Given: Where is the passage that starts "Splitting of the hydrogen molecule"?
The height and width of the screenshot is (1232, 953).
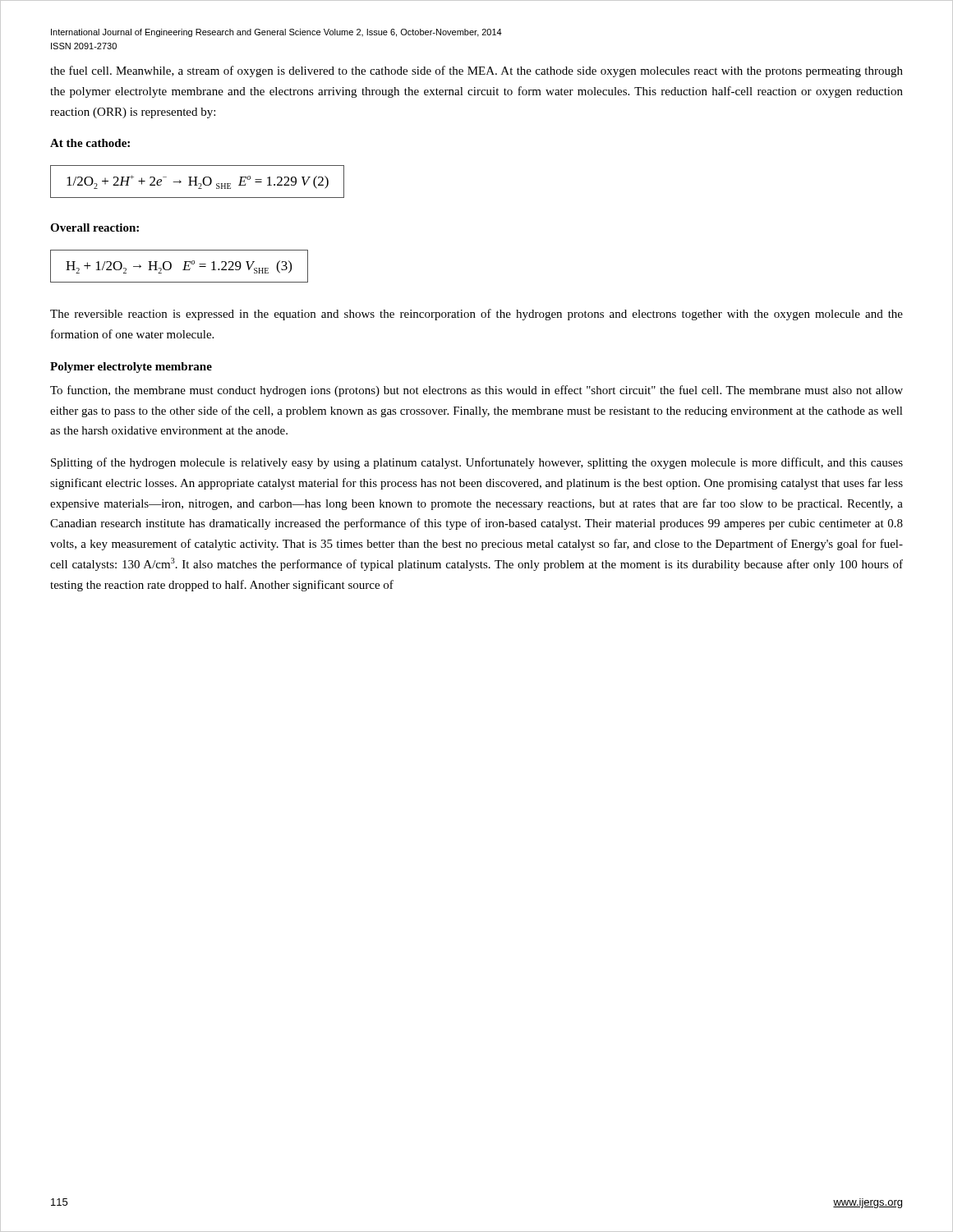Looking at the screenshot, I should pos(476,523).
